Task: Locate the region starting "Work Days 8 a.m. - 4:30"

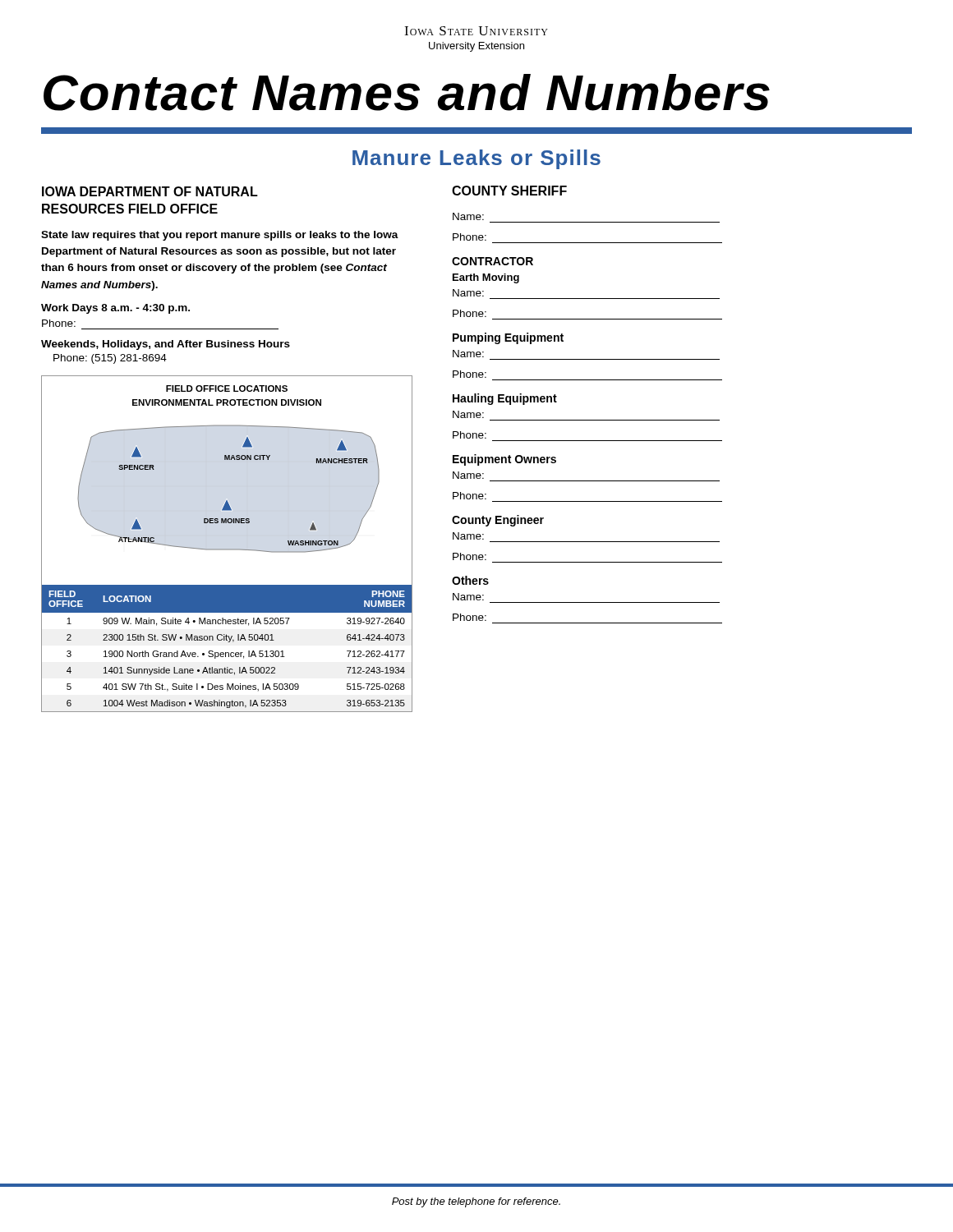Action: point(116,307)
